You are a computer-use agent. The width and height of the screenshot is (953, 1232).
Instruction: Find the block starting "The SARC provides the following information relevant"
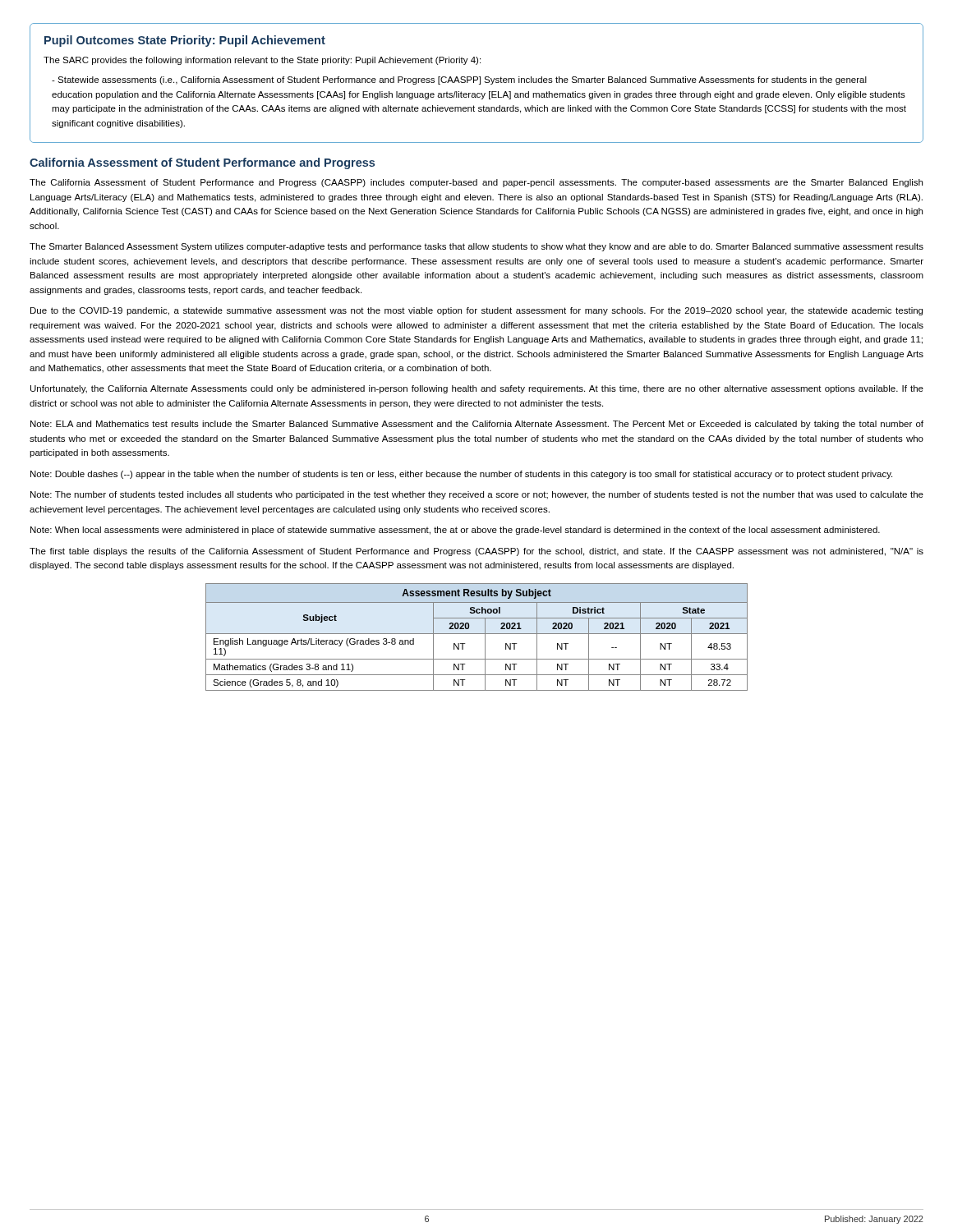coord(263,60)
